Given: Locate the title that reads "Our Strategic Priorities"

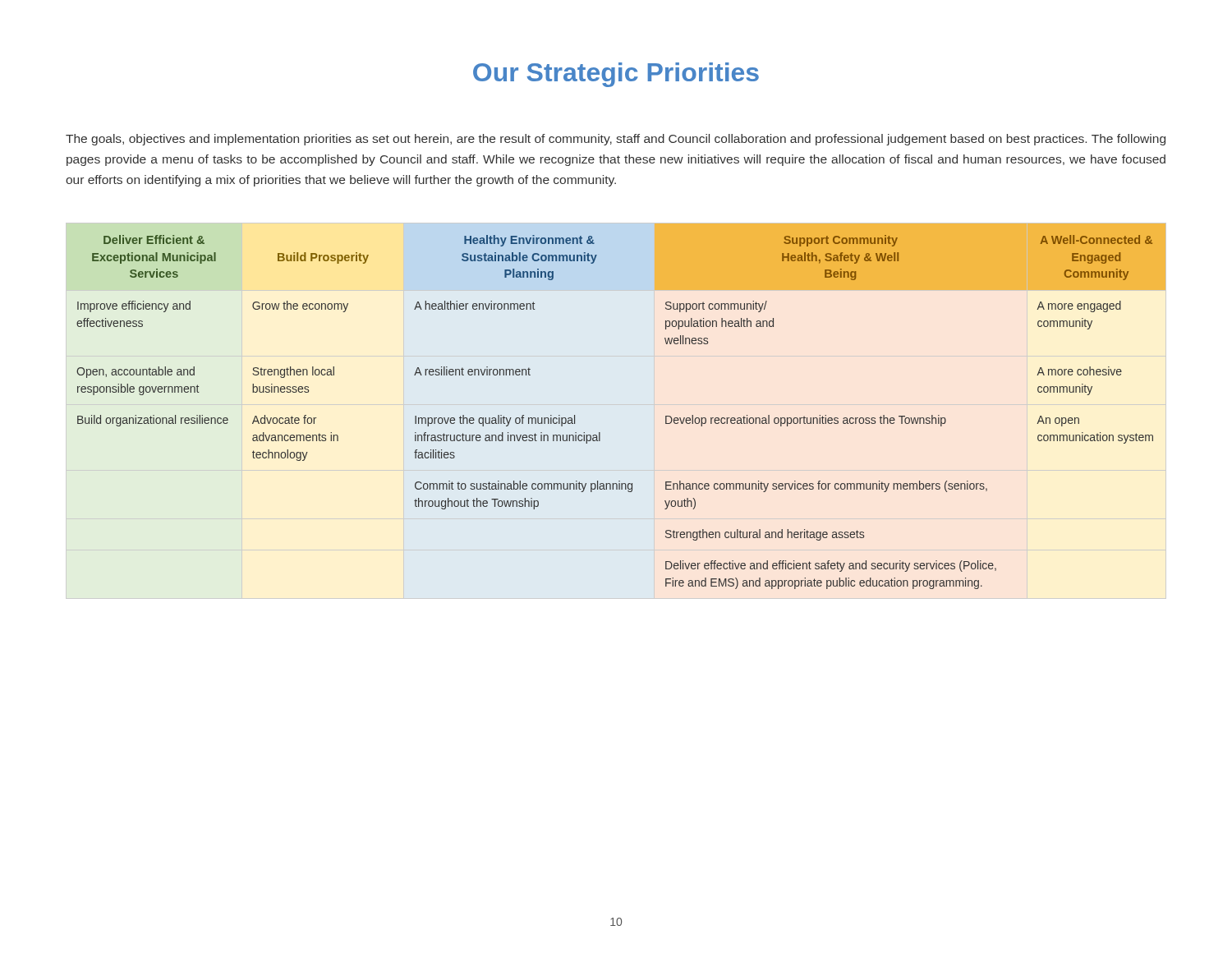Looking at the screenshot, I should click(x=616, y=73).
